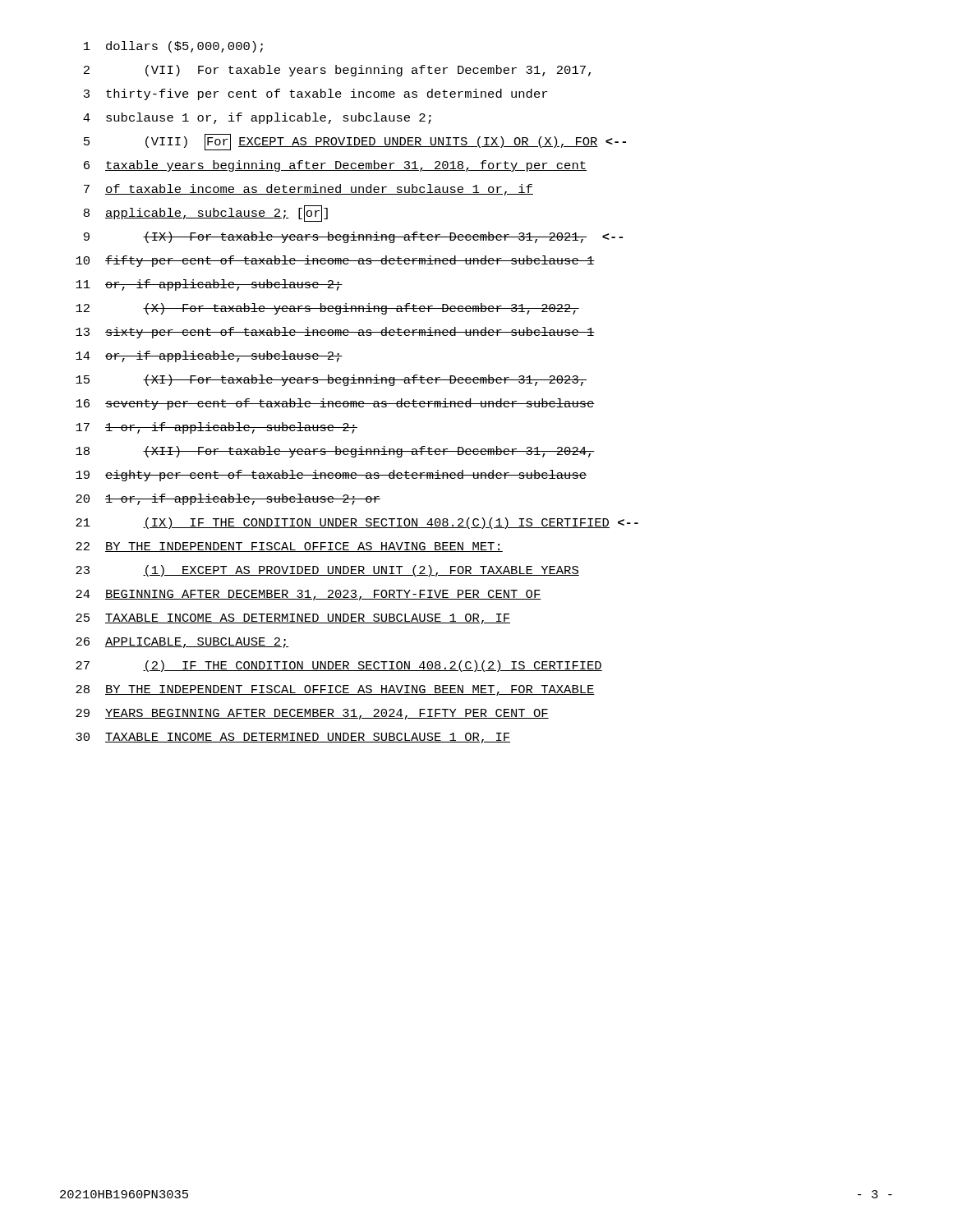Find the passage starting "7 of taxable income as determined under subclause"
This screenshot has height=1232, width=953.
tap(296, 190)
